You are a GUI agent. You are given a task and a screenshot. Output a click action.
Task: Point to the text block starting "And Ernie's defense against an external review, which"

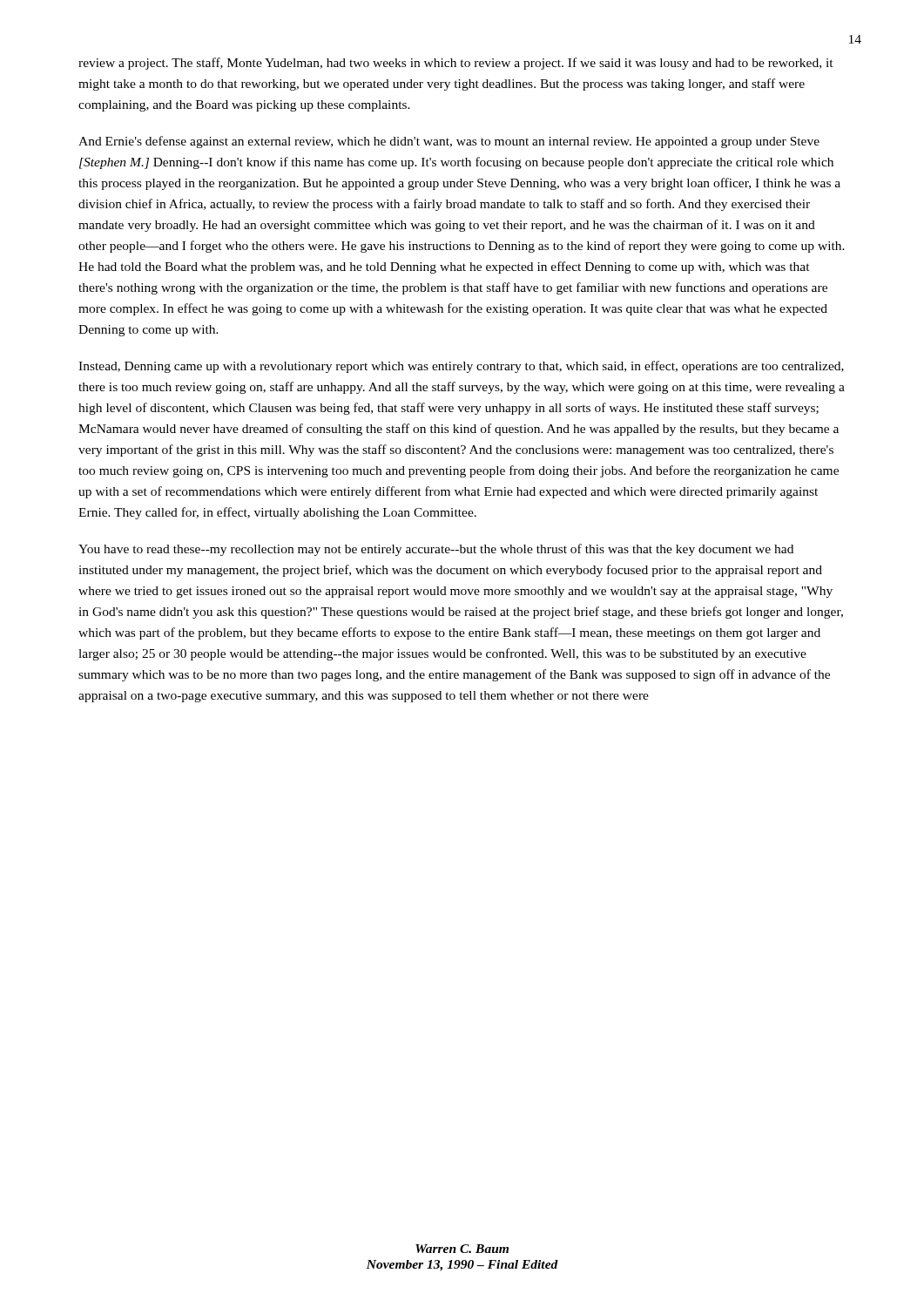[x=462, y=235]
